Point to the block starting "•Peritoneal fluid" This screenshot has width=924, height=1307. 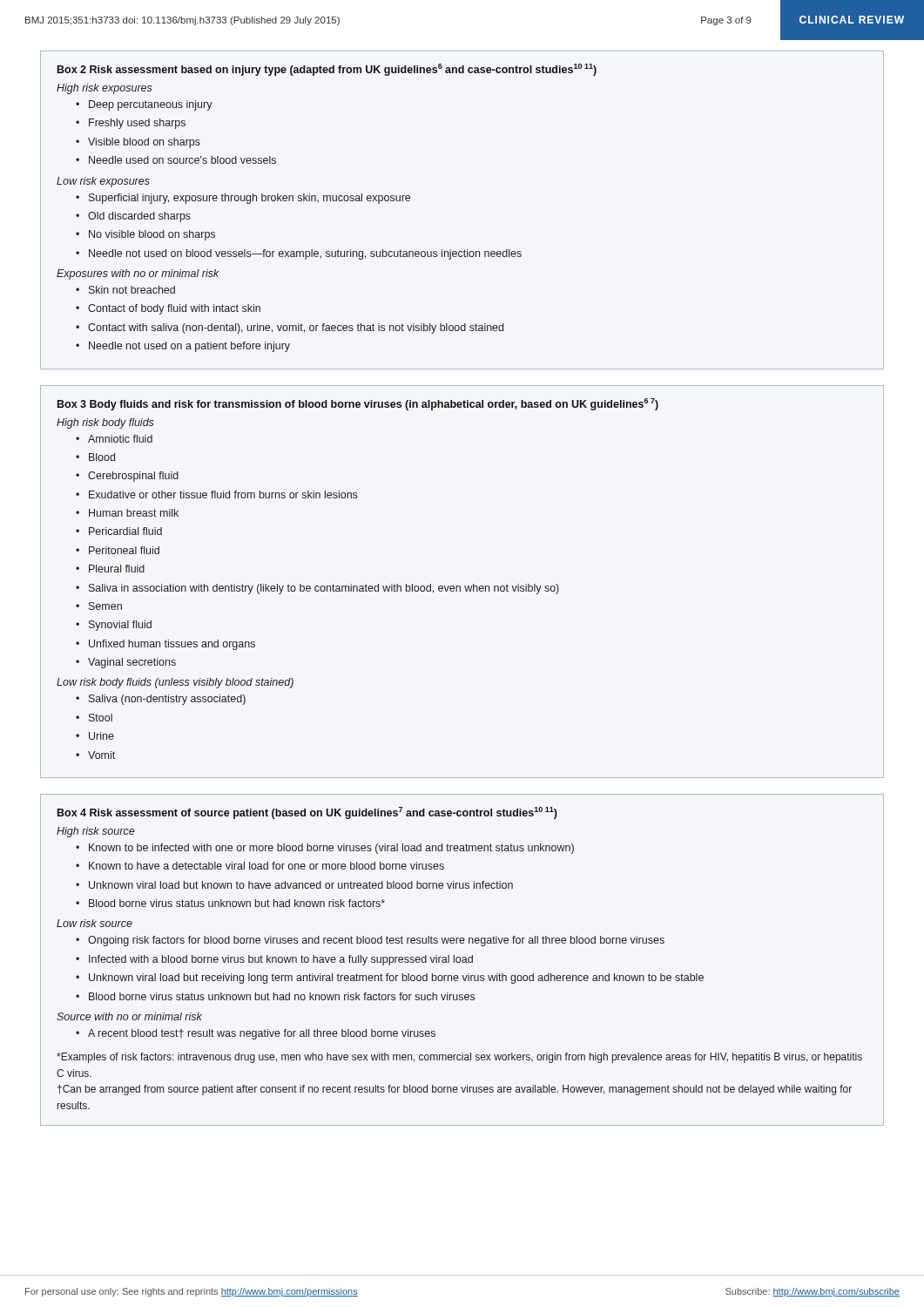point(118,551)
